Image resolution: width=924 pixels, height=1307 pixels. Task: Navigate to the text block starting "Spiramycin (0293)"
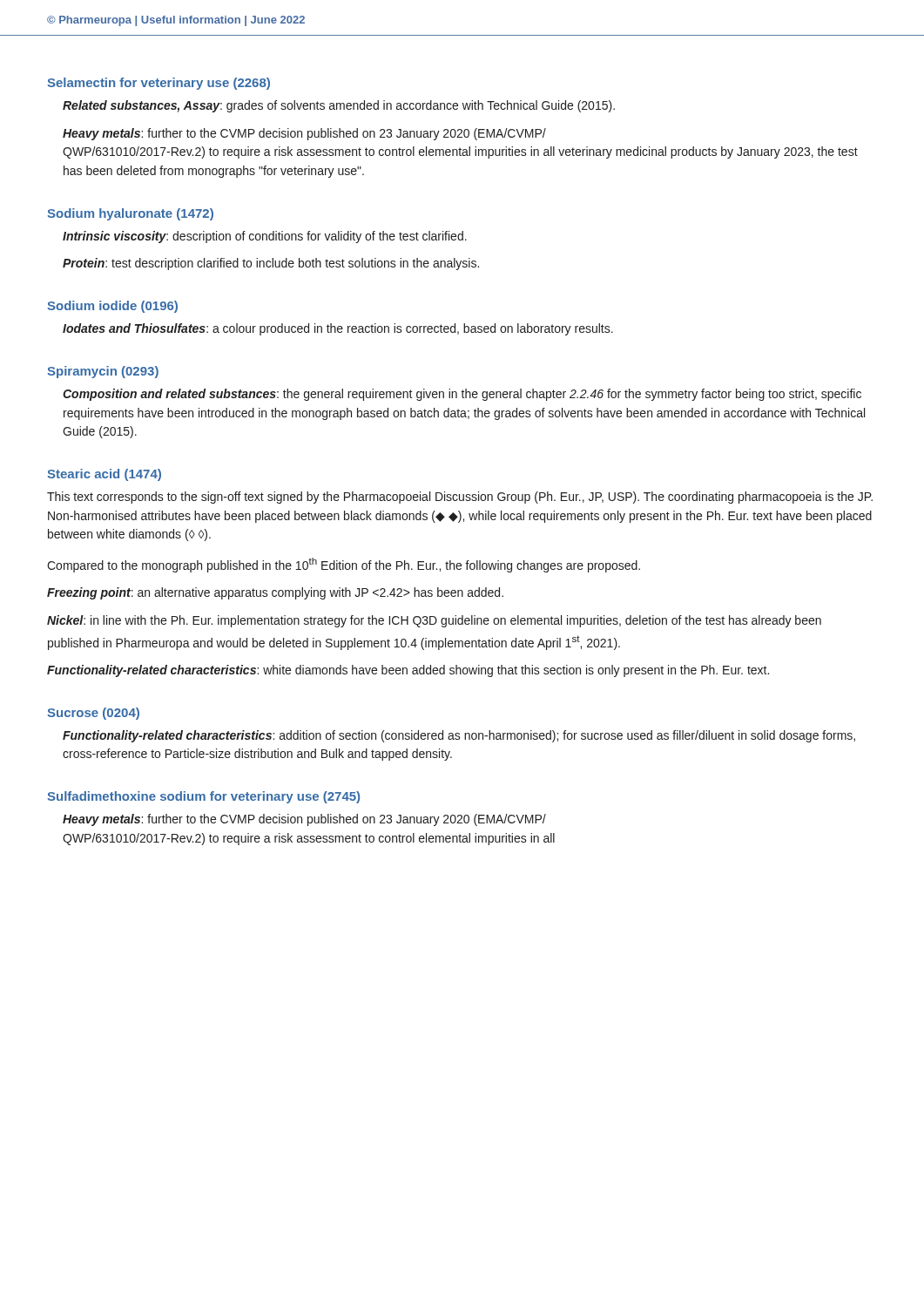click(x=103, y=371)
